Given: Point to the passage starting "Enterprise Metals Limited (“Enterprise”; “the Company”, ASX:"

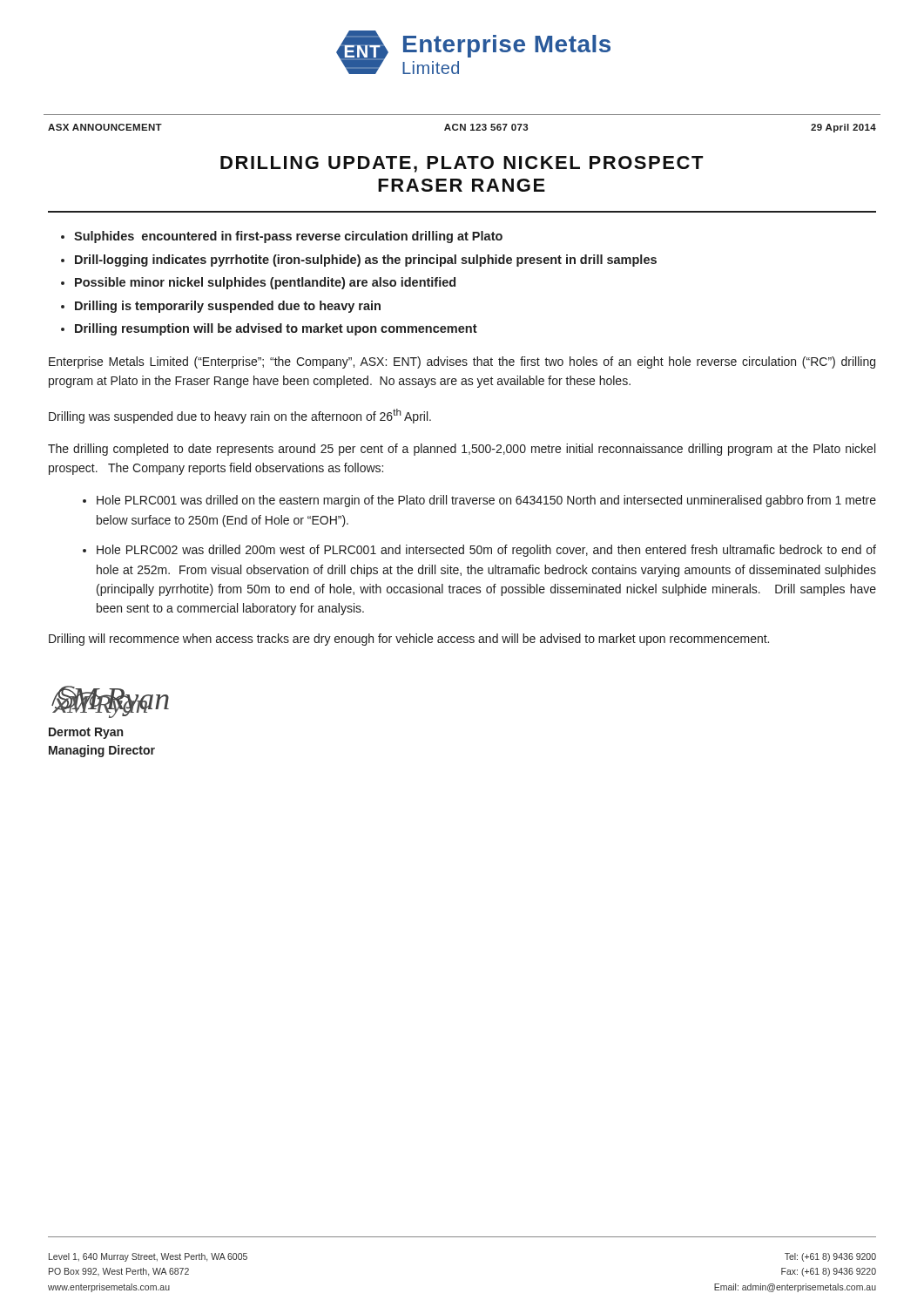Looking at the screenshot, I should 462,371.
